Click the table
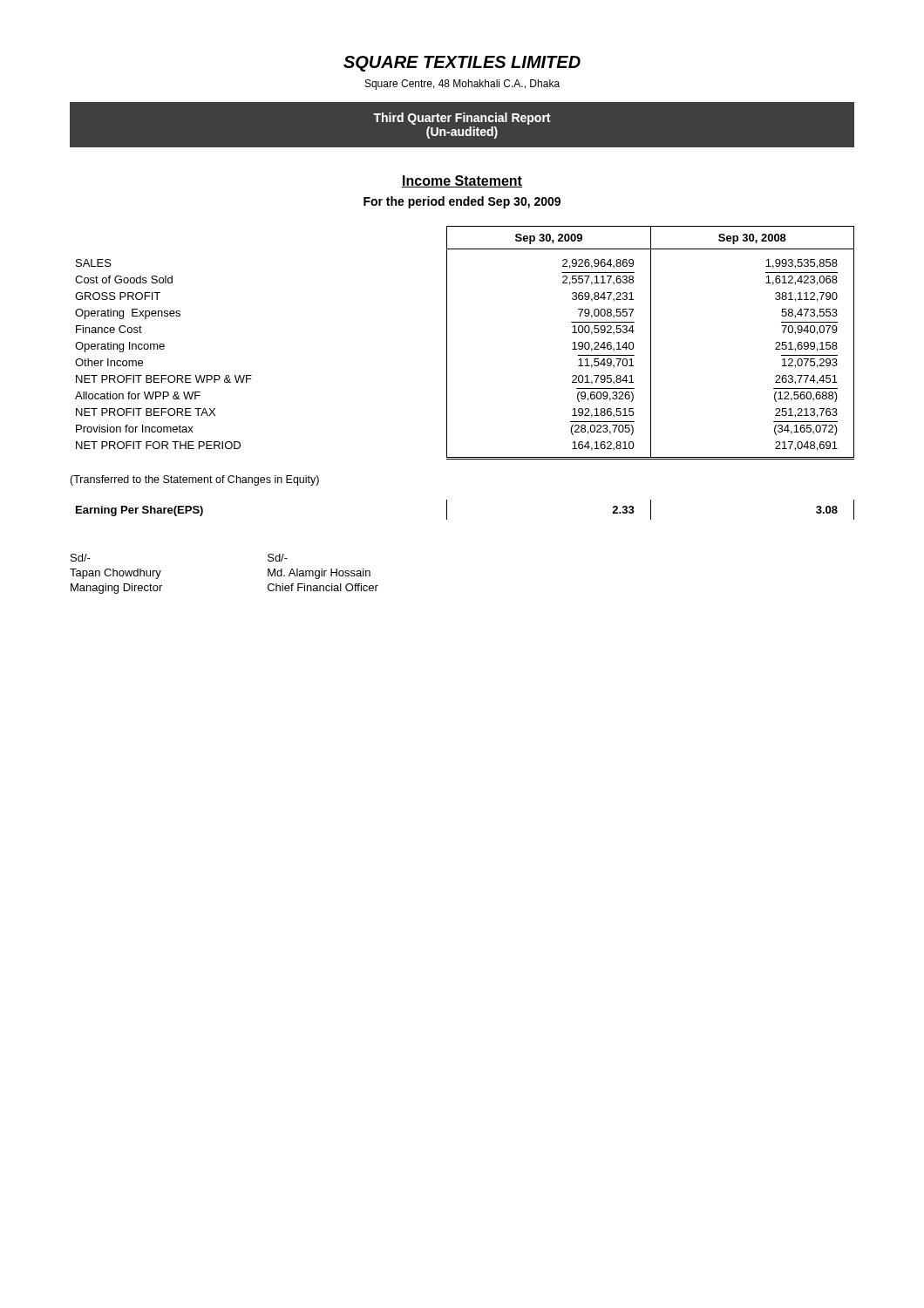The image size is (924, 1308). 462,343
